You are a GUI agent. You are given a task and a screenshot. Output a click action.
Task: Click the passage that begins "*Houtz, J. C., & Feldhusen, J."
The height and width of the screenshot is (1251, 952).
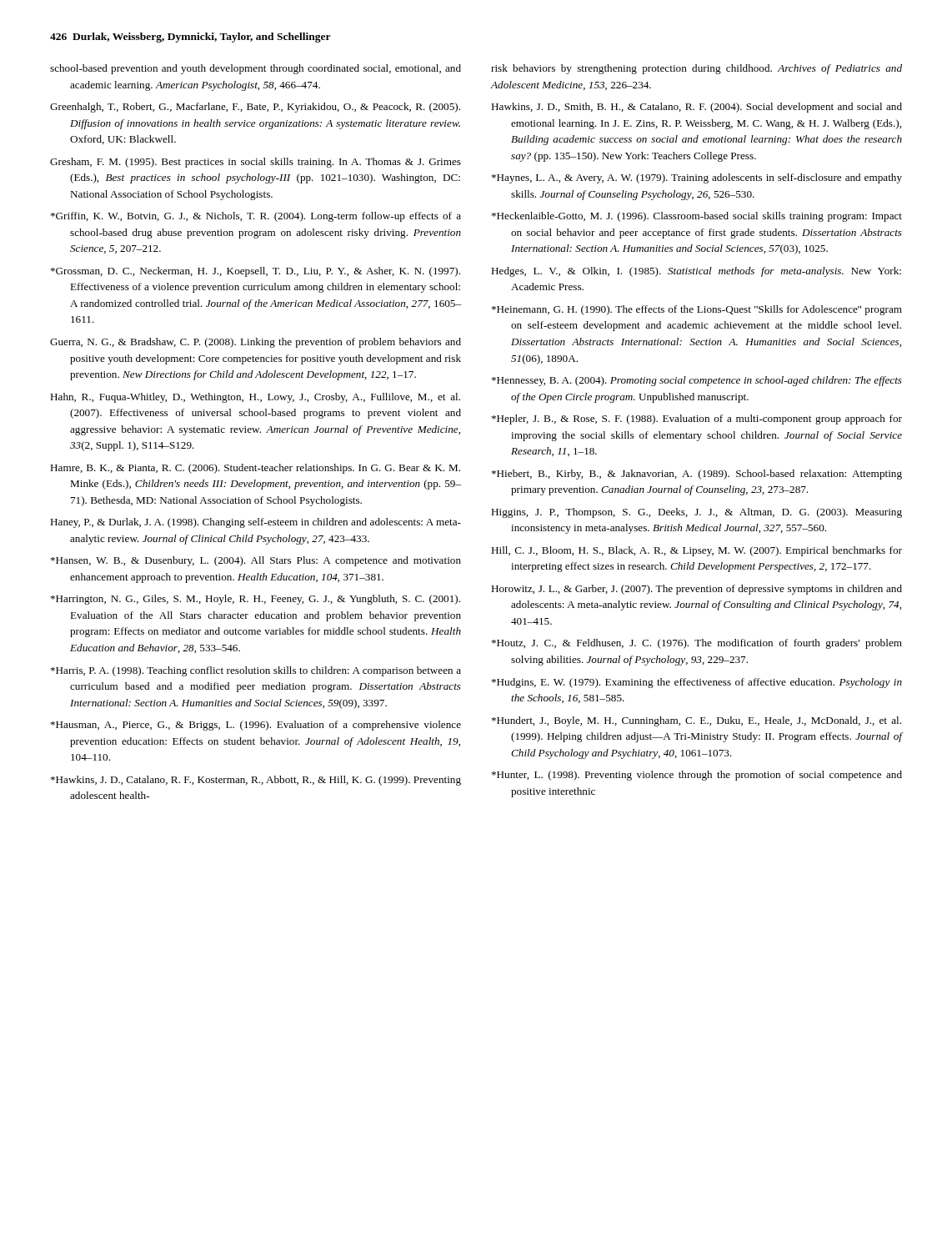[697, 651]
